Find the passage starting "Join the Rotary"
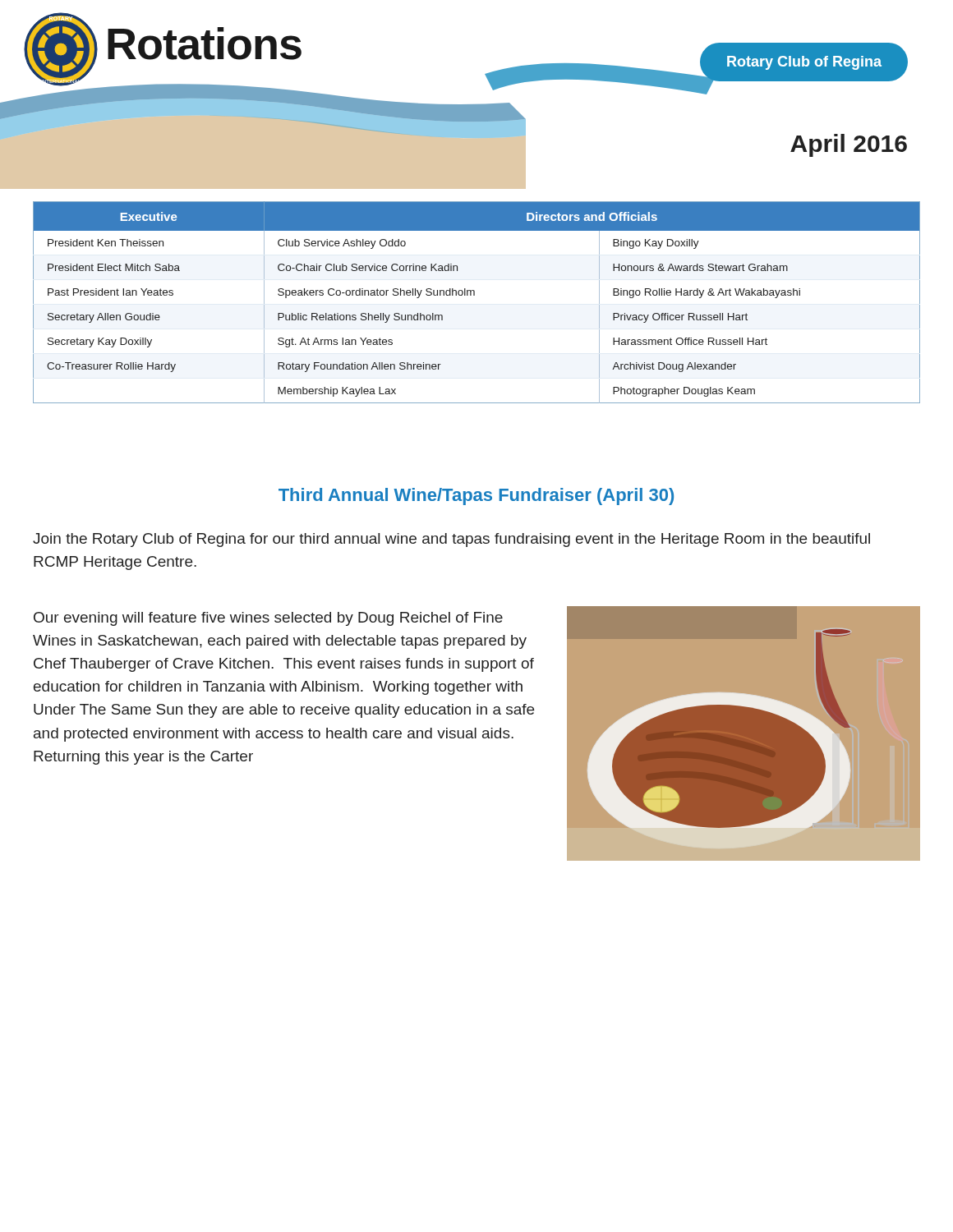The image size is (953, 1232). click(x=476, y=550)
